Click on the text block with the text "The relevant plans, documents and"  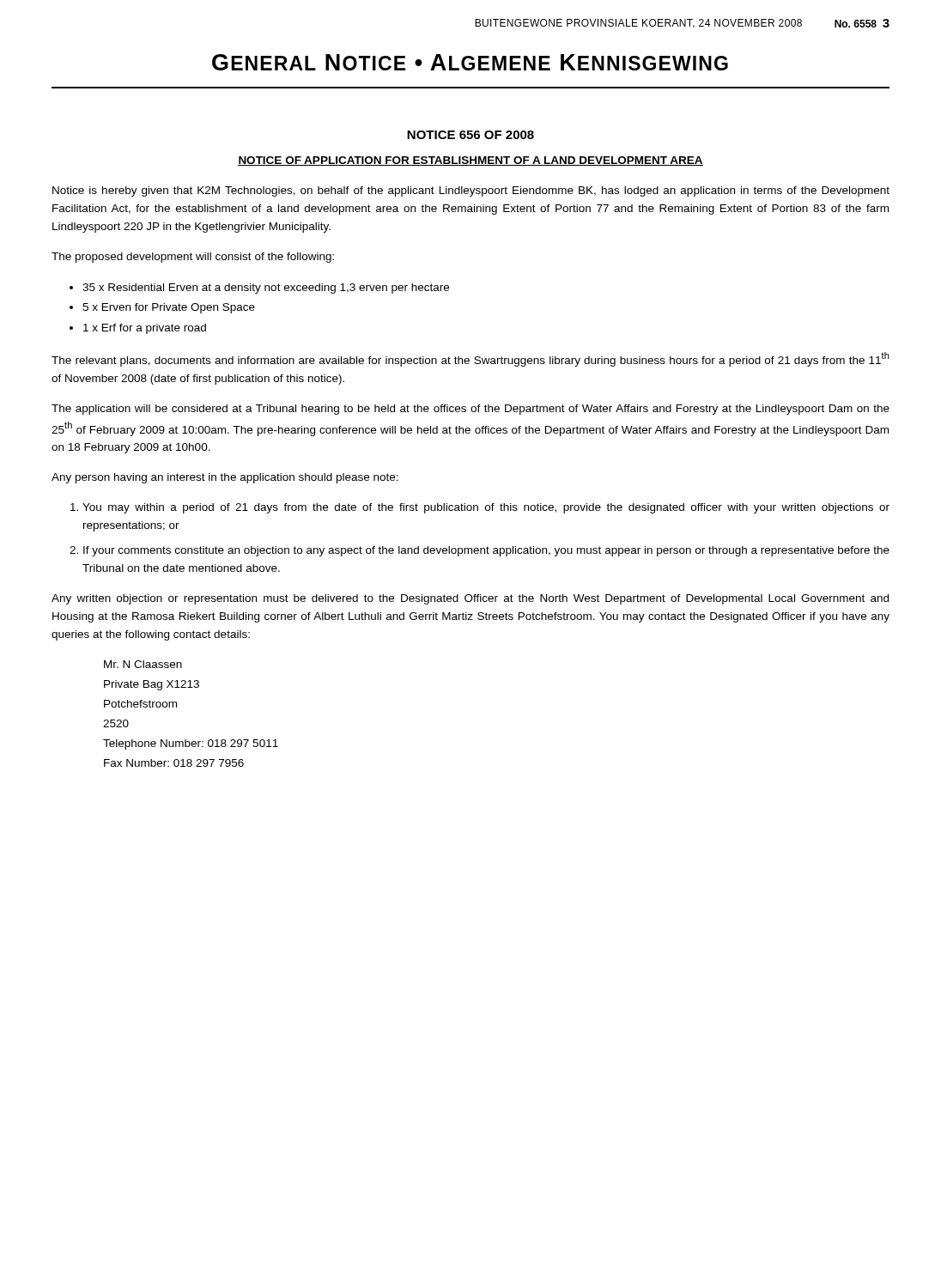tap(470, 368)
